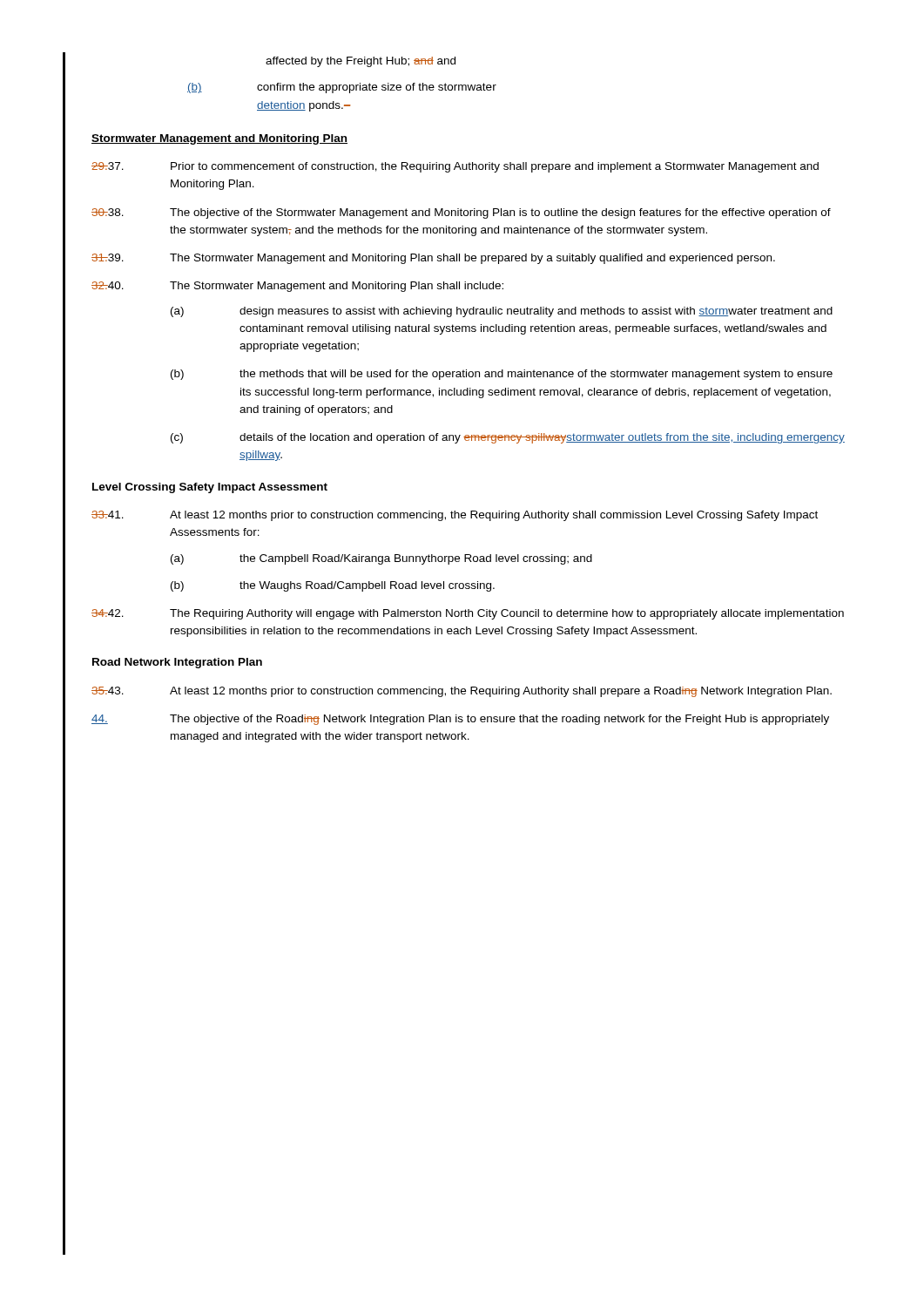
Task: Find the list item containing "31.39. The Stormwater Management"
Action: click(x=434, y=258)
